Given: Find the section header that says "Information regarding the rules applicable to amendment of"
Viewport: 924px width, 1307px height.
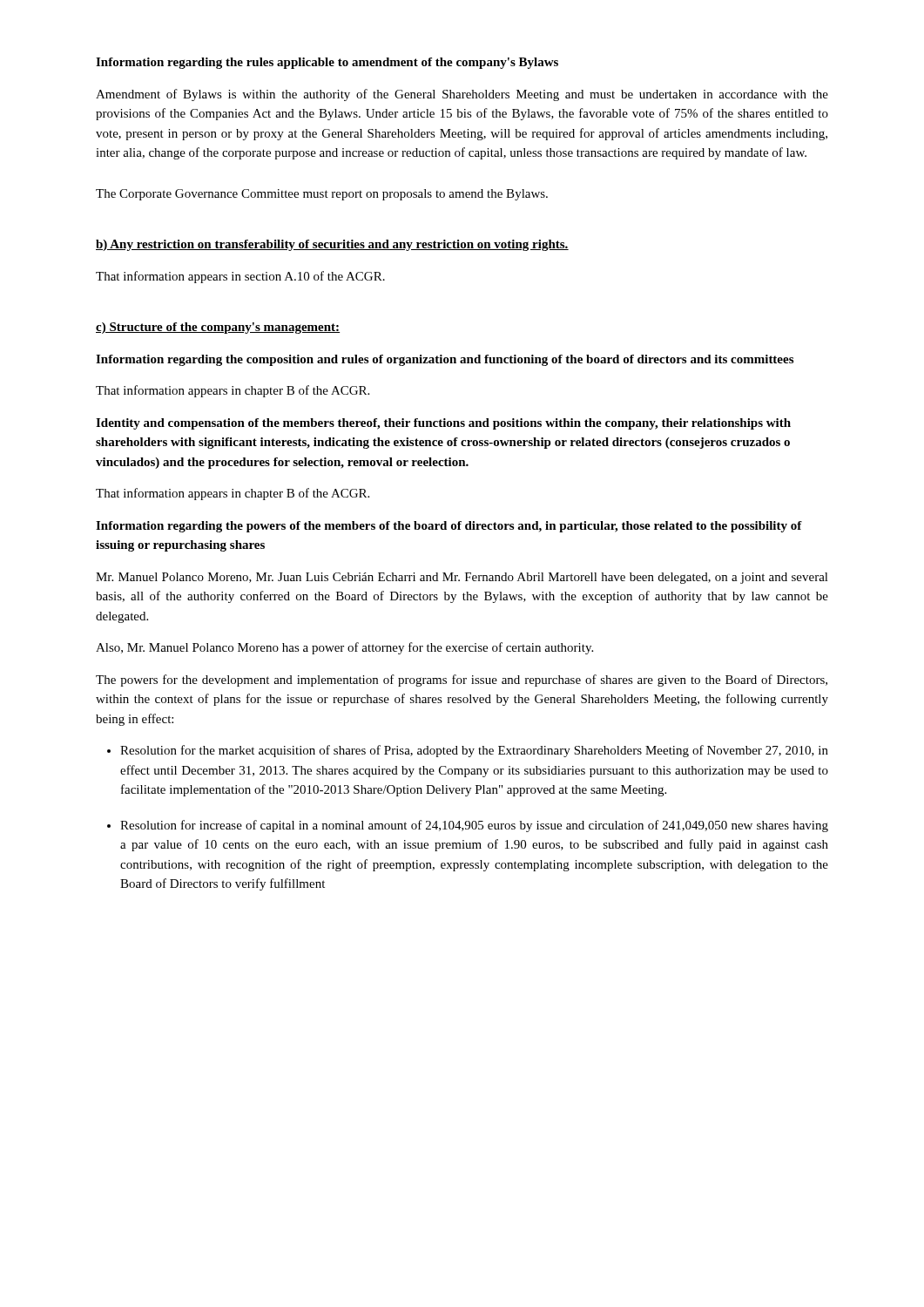Looking at the screenshot, I should click(327, 62).
